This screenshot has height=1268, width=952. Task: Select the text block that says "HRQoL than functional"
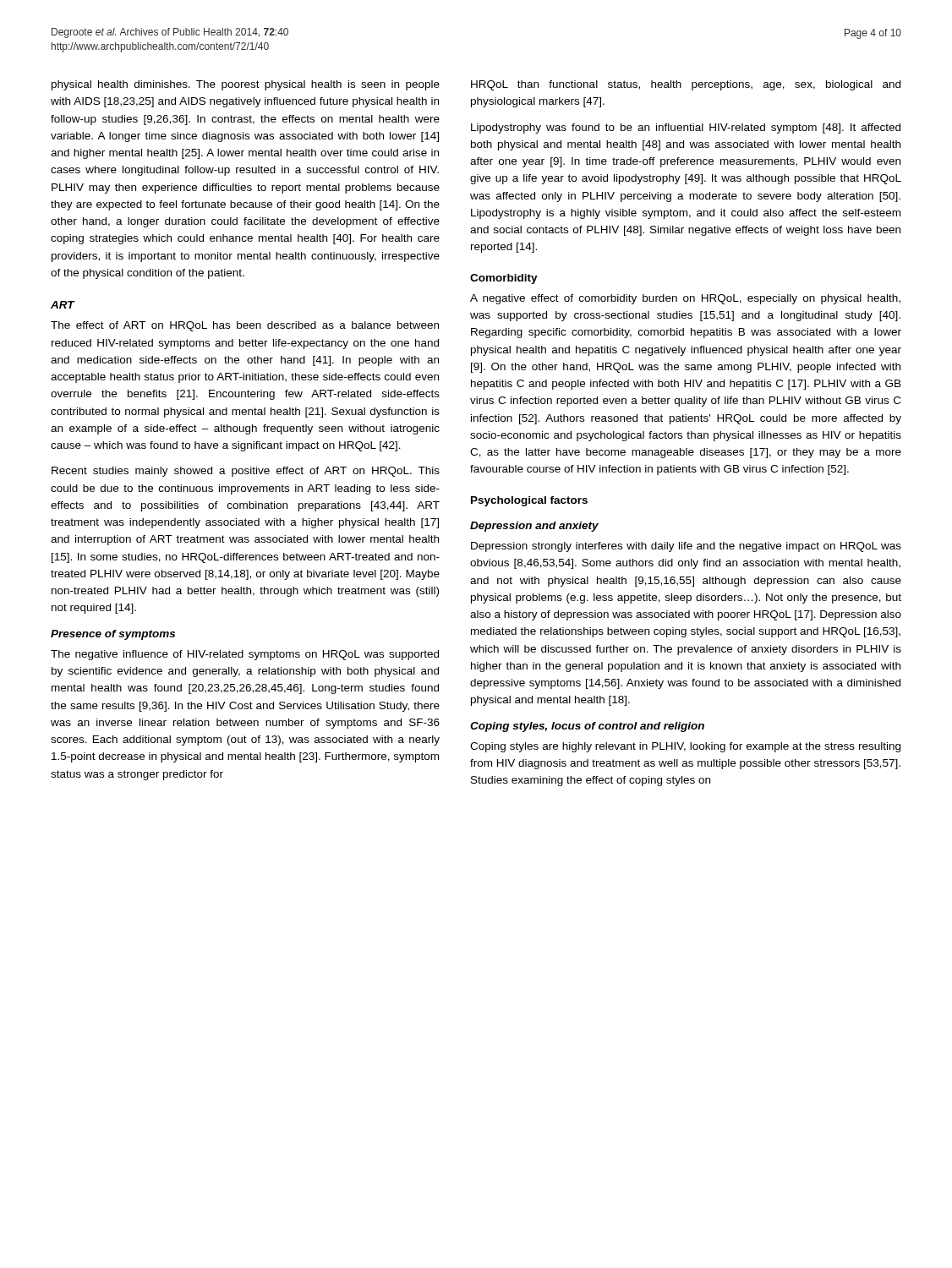click(x=686, y=166)
